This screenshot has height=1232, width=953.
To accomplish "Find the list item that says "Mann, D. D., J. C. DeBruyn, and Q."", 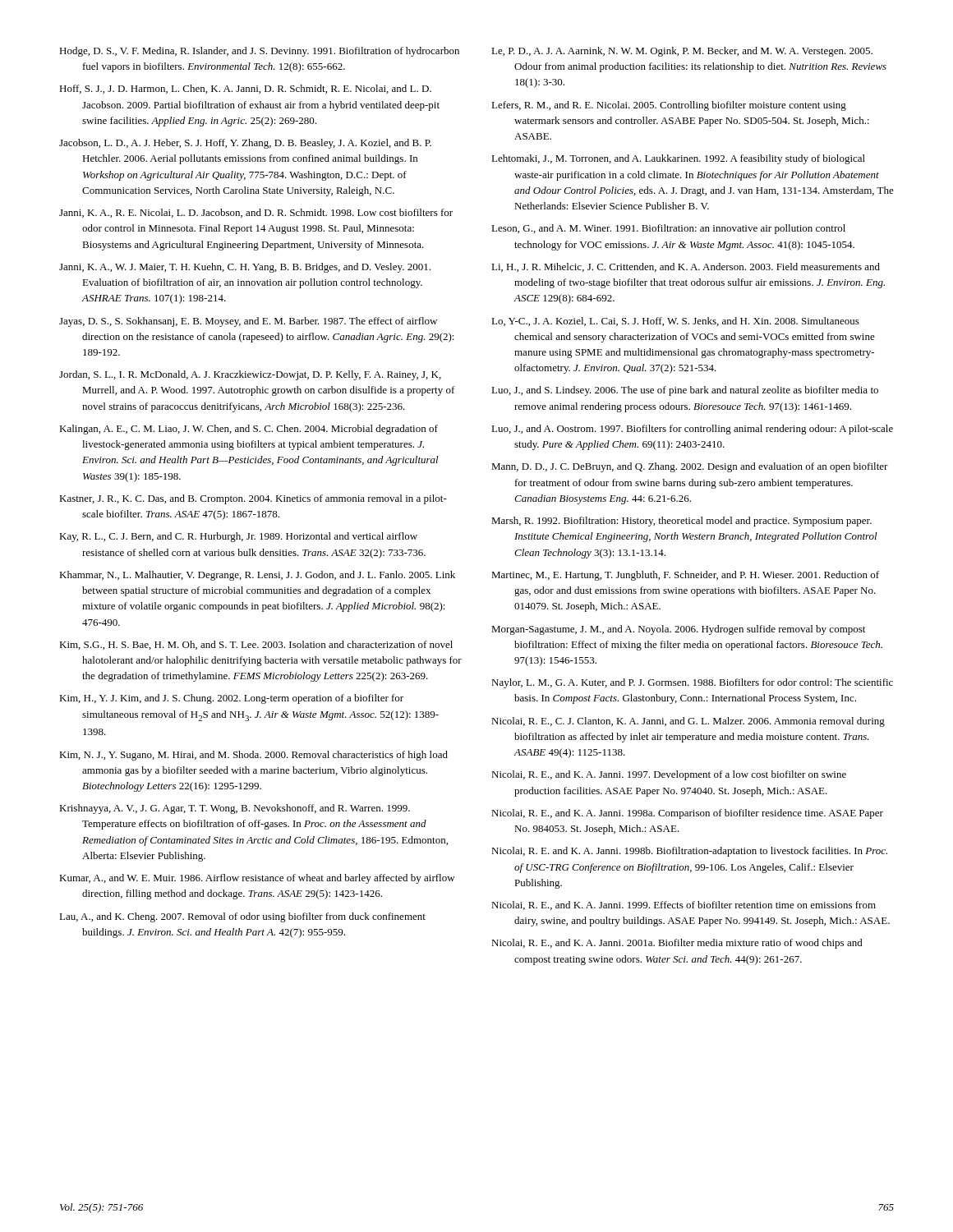I will tap(689, 482).
